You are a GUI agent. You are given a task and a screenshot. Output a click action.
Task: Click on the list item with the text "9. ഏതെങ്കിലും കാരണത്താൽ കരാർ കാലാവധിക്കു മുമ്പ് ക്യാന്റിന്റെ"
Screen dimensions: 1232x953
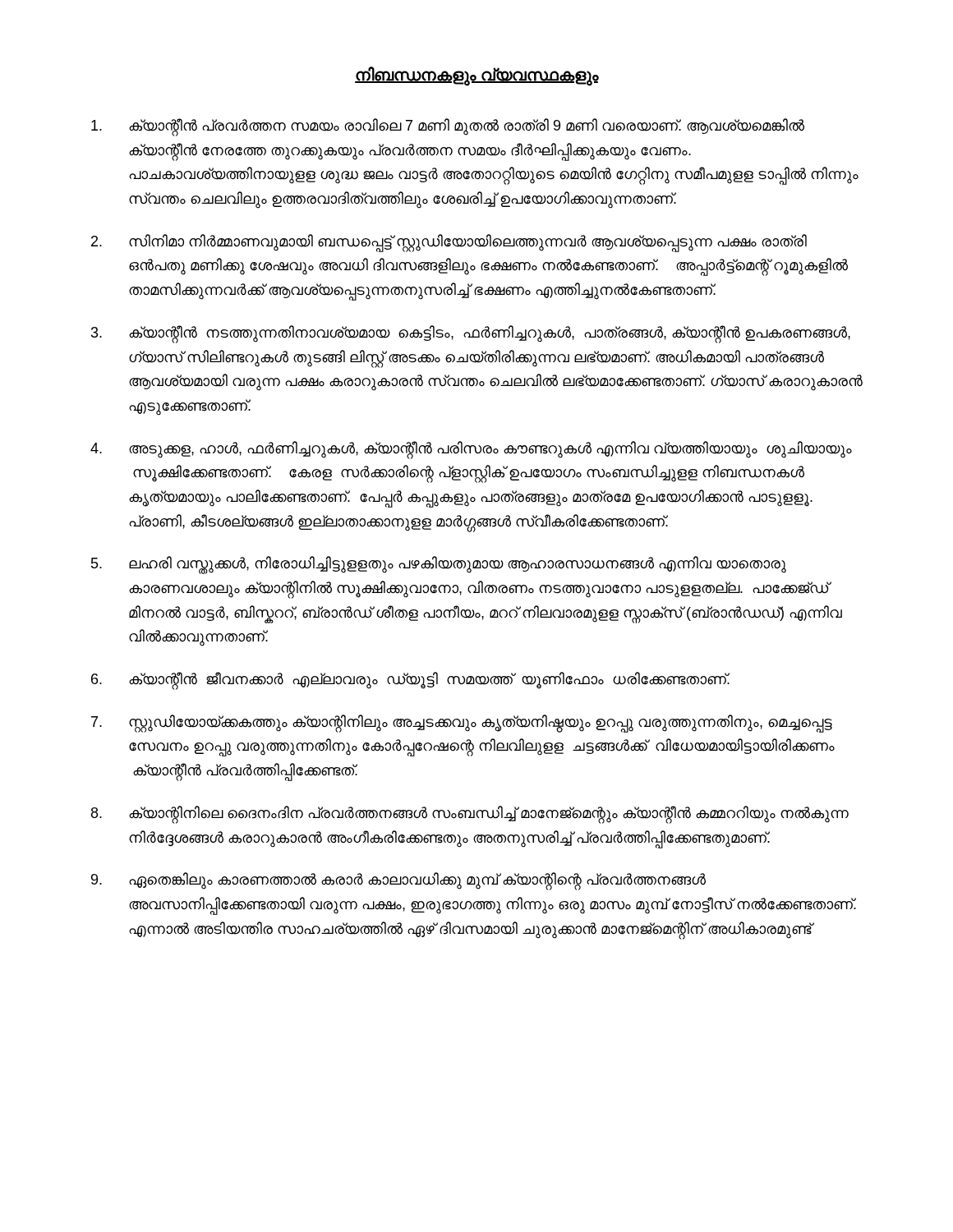[x=476, y=905]
